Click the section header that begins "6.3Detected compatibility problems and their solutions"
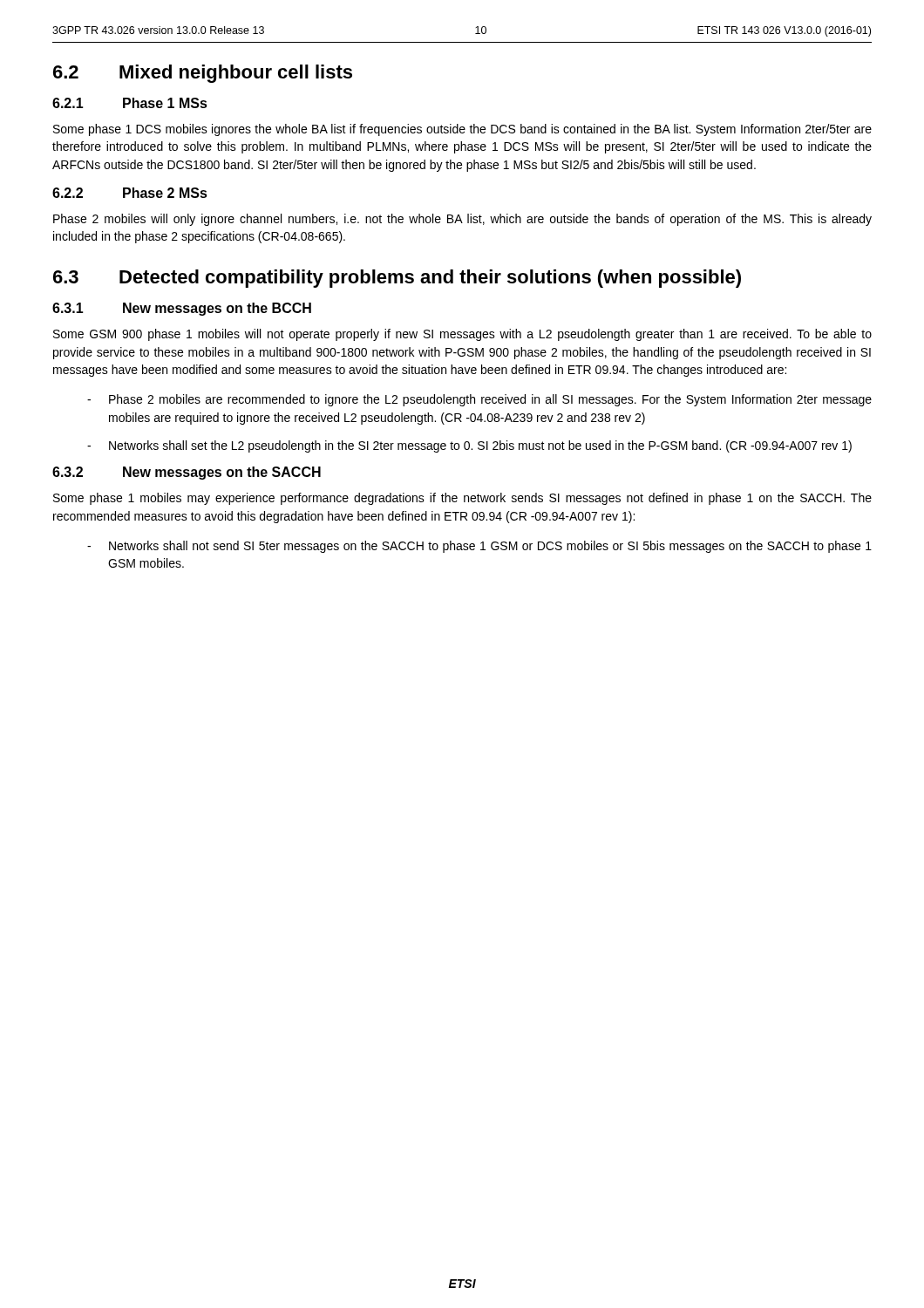Image resolution: width=924 pixels, height=1308 pixels. tap(462, 278)
